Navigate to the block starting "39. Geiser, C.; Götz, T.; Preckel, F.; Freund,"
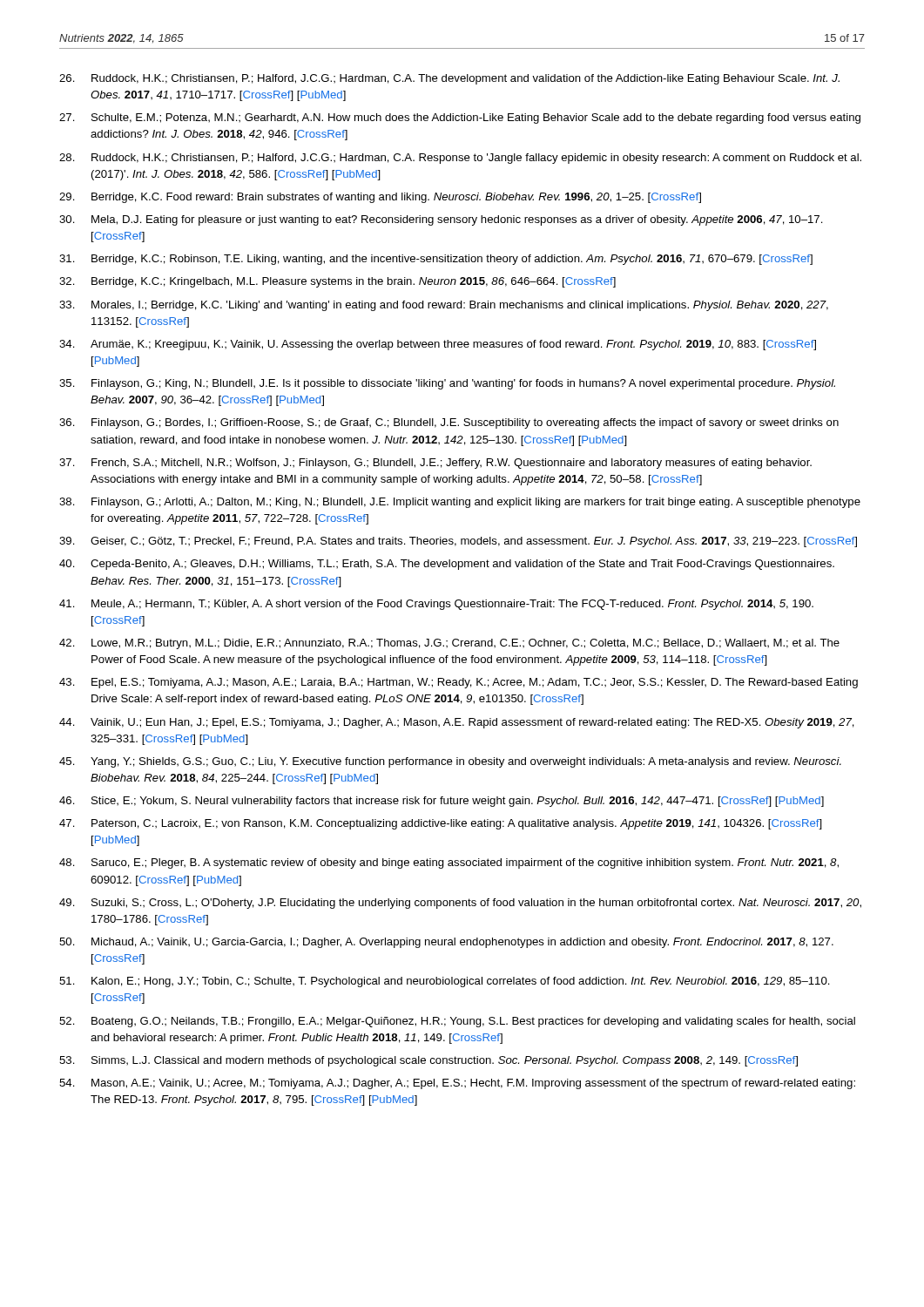Screen dimensions: 1307x924 coord(462,541)
